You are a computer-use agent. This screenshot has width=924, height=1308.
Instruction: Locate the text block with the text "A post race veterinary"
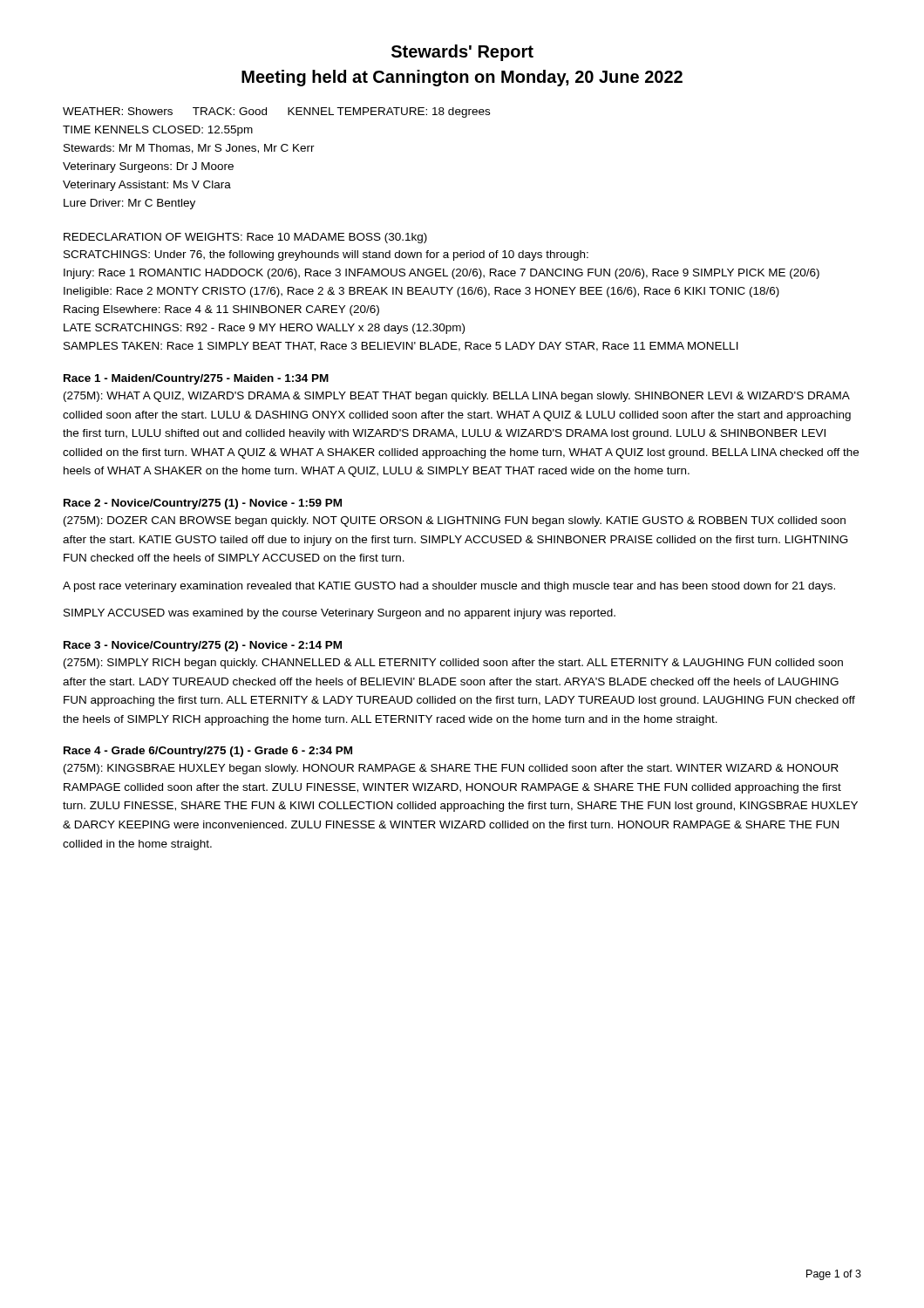(449, 585)
